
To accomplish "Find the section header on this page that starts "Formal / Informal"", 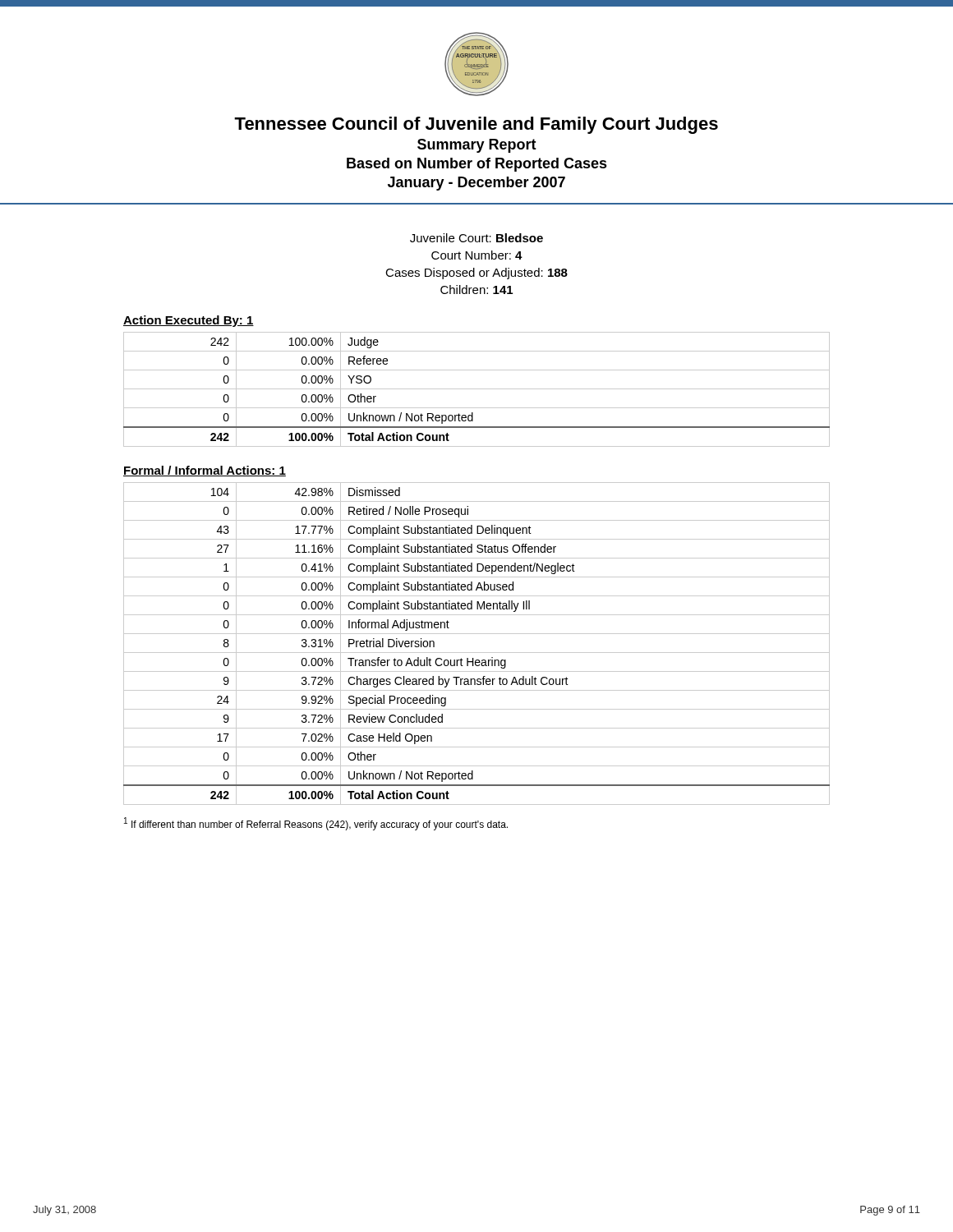I will click(204, 470).
